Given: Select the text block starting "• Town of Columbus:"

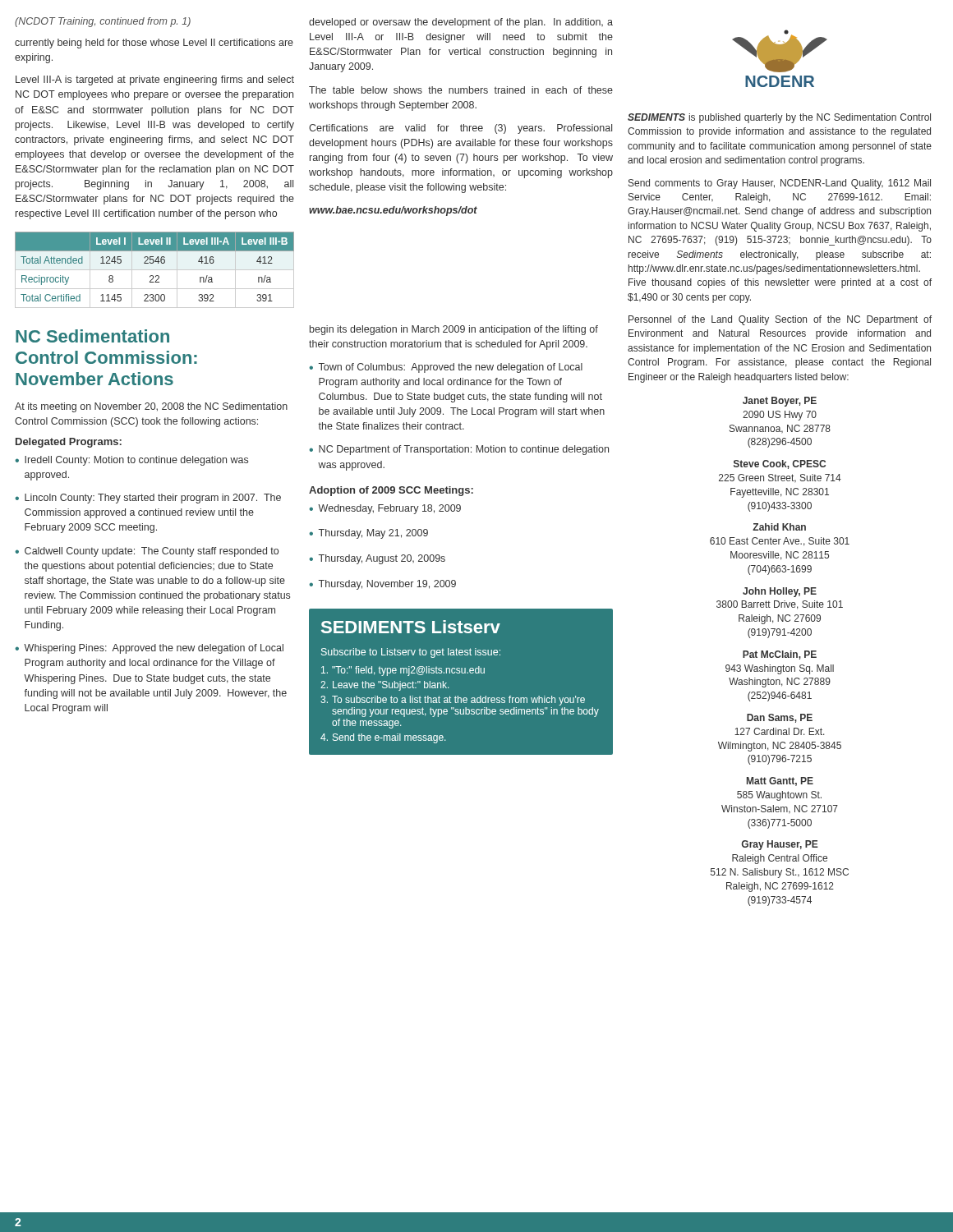Looking at the screenshot, I should coord(461,397).
